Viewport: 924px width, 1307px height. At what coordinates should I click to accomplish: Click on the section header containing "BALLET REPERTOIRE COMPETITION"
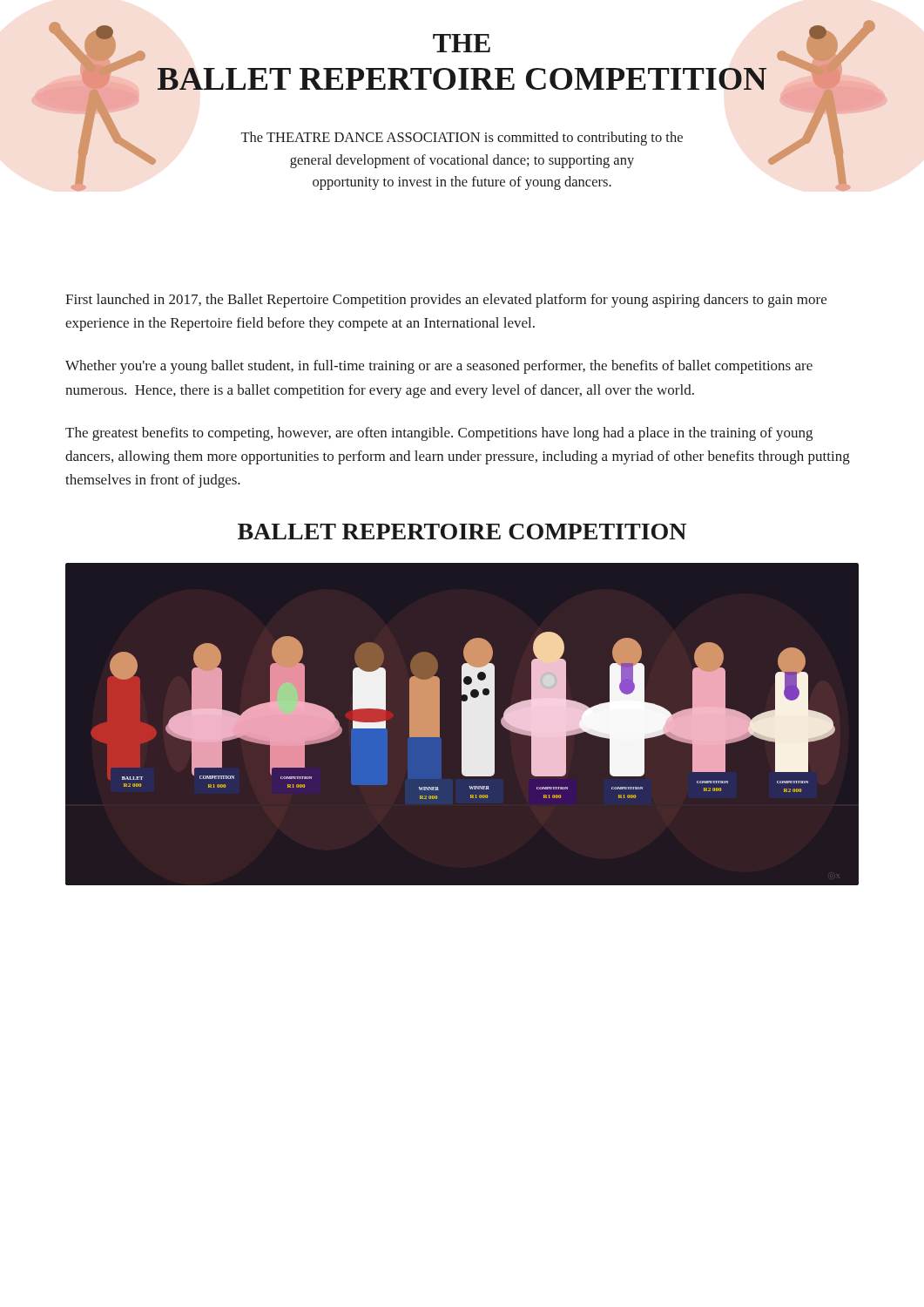click(462, 531)
